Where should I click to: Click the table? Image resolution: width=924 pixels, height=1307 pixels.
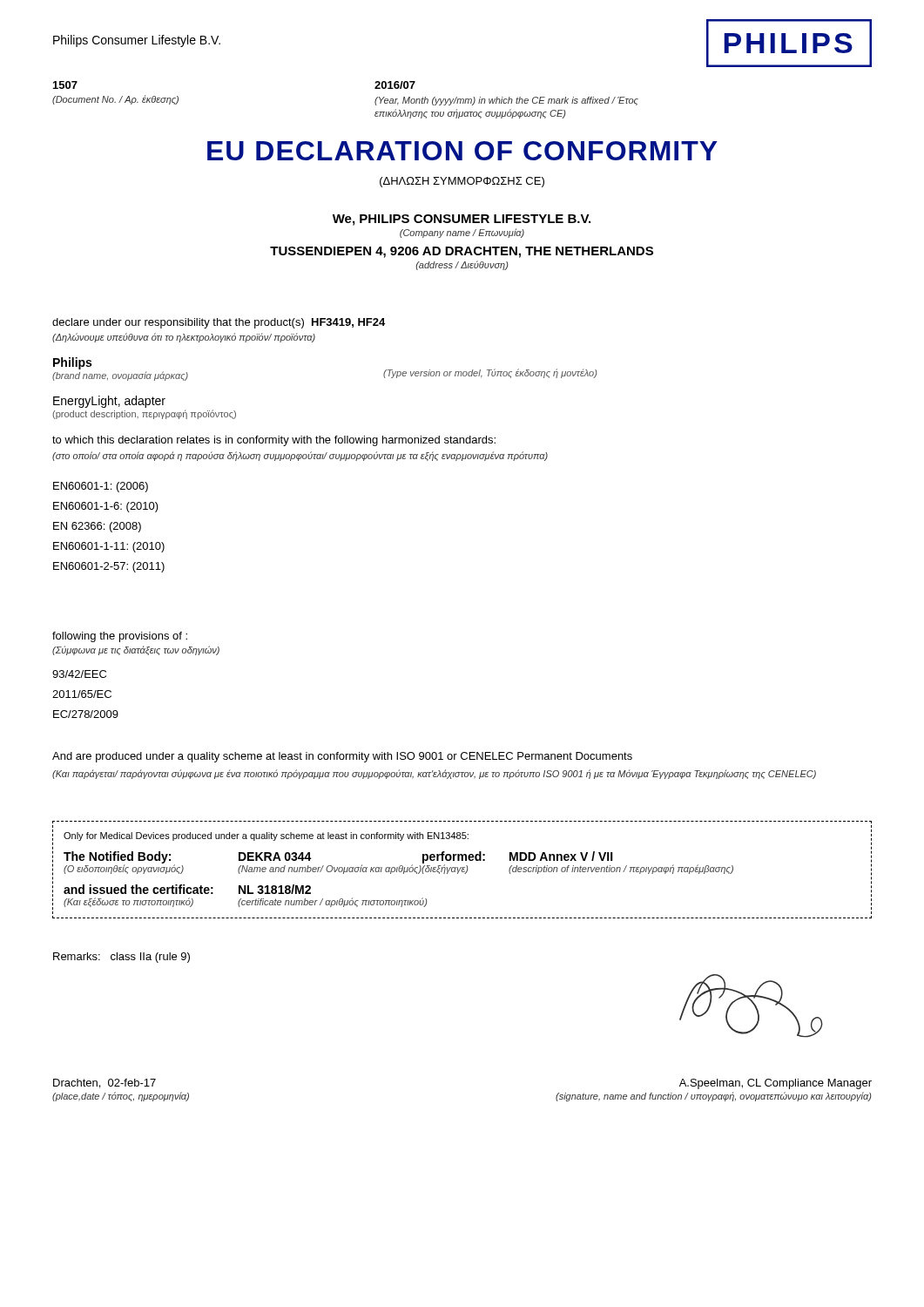pyautogui.click(x=462, y=870)
